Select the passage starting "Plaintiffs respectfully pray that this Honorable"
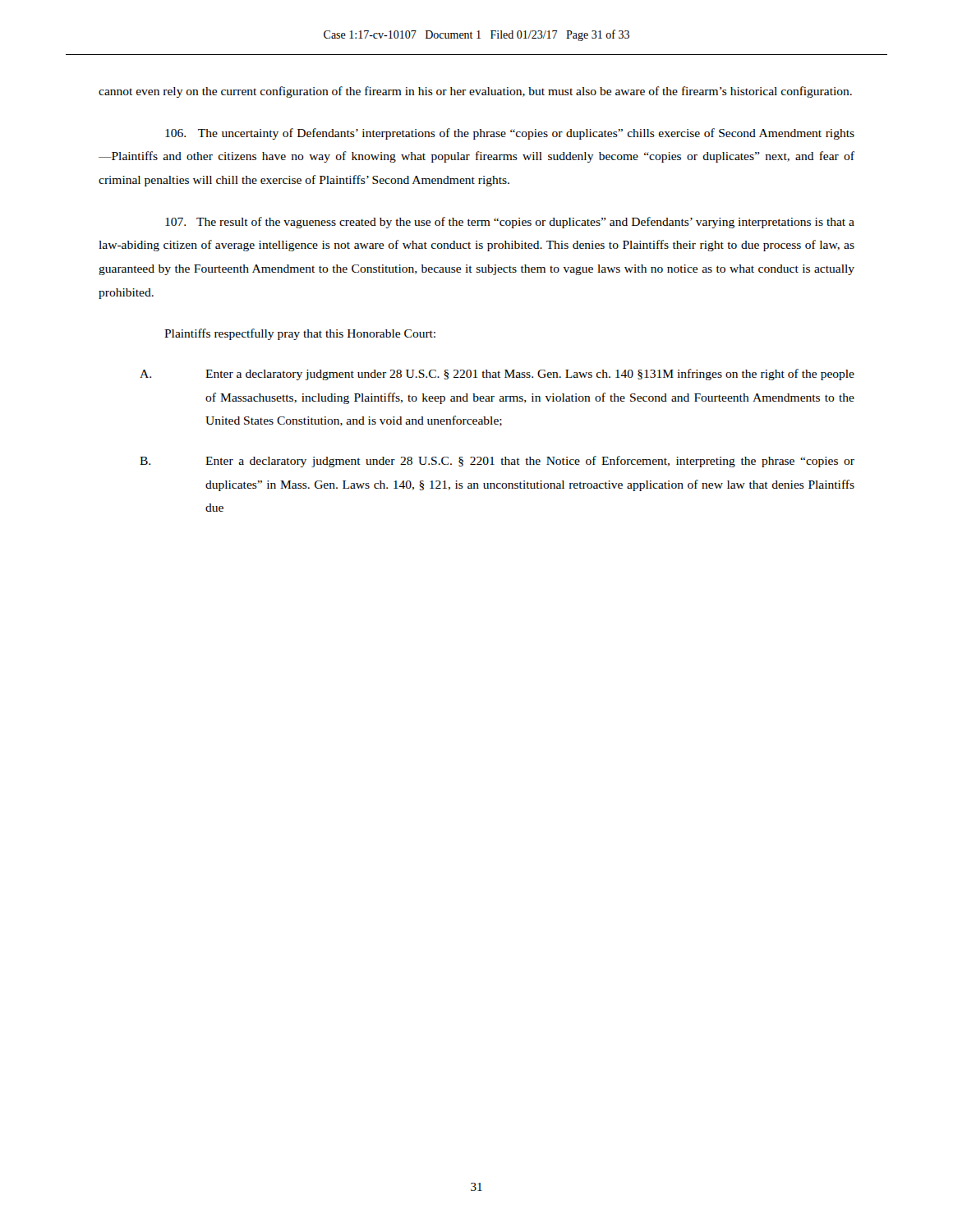Screen dimensions: 1232x953 click(300, 334)
